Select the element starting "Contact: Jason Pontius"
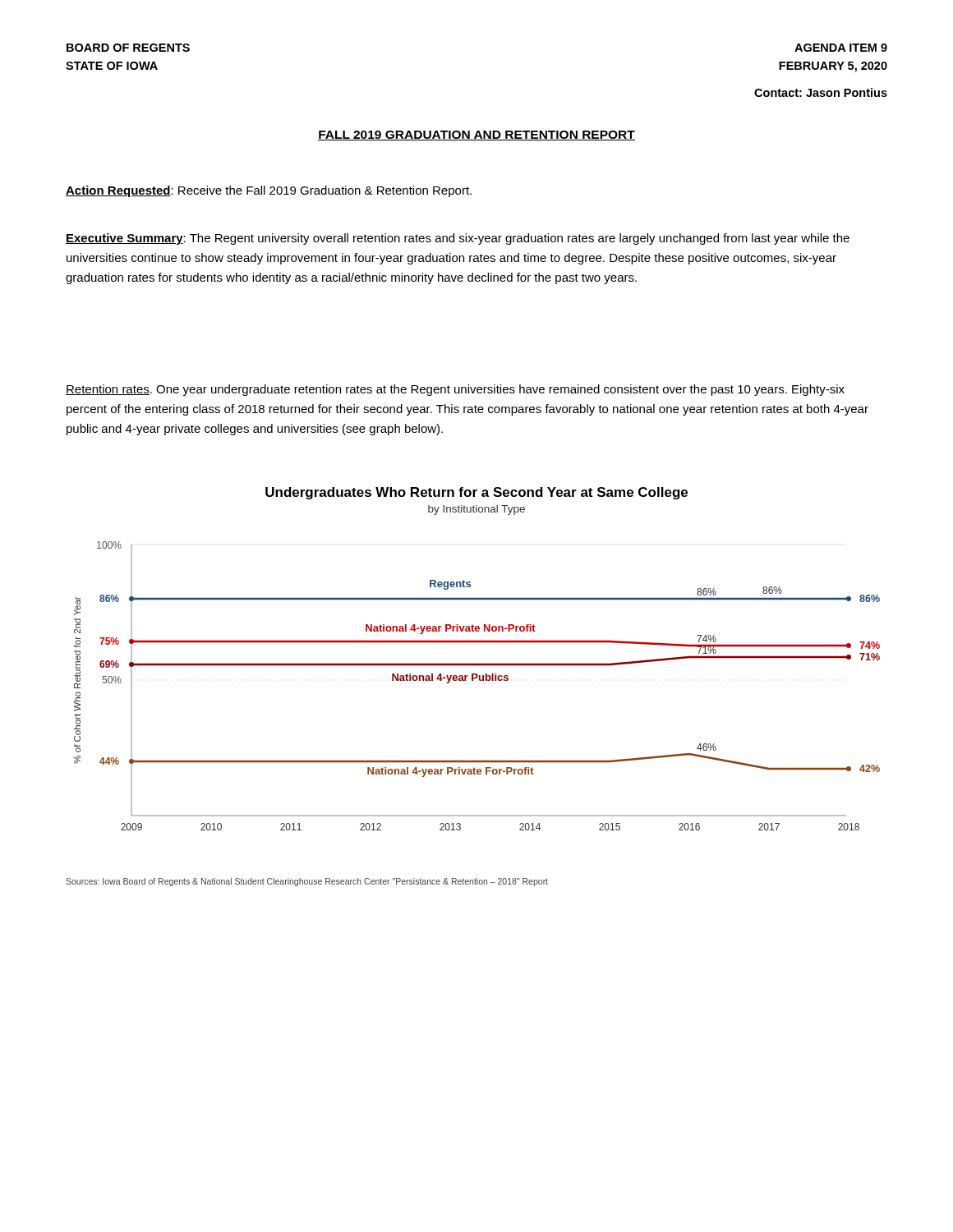The image size is (953, 1232). tap(821, 93)
